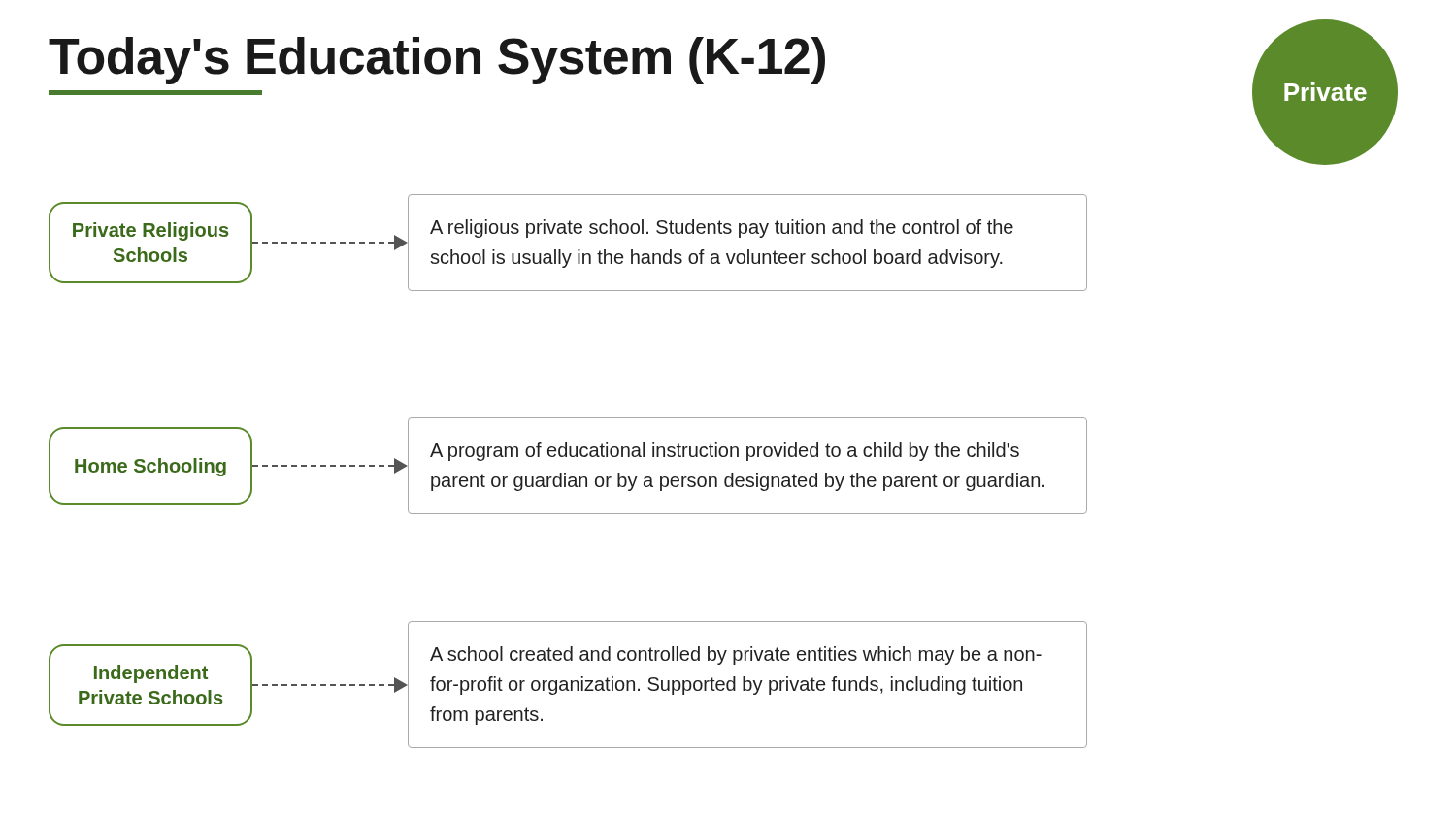Locate the title
Image resolution: width=1456 pixels, height=819 pixels.
click(438, 62)
